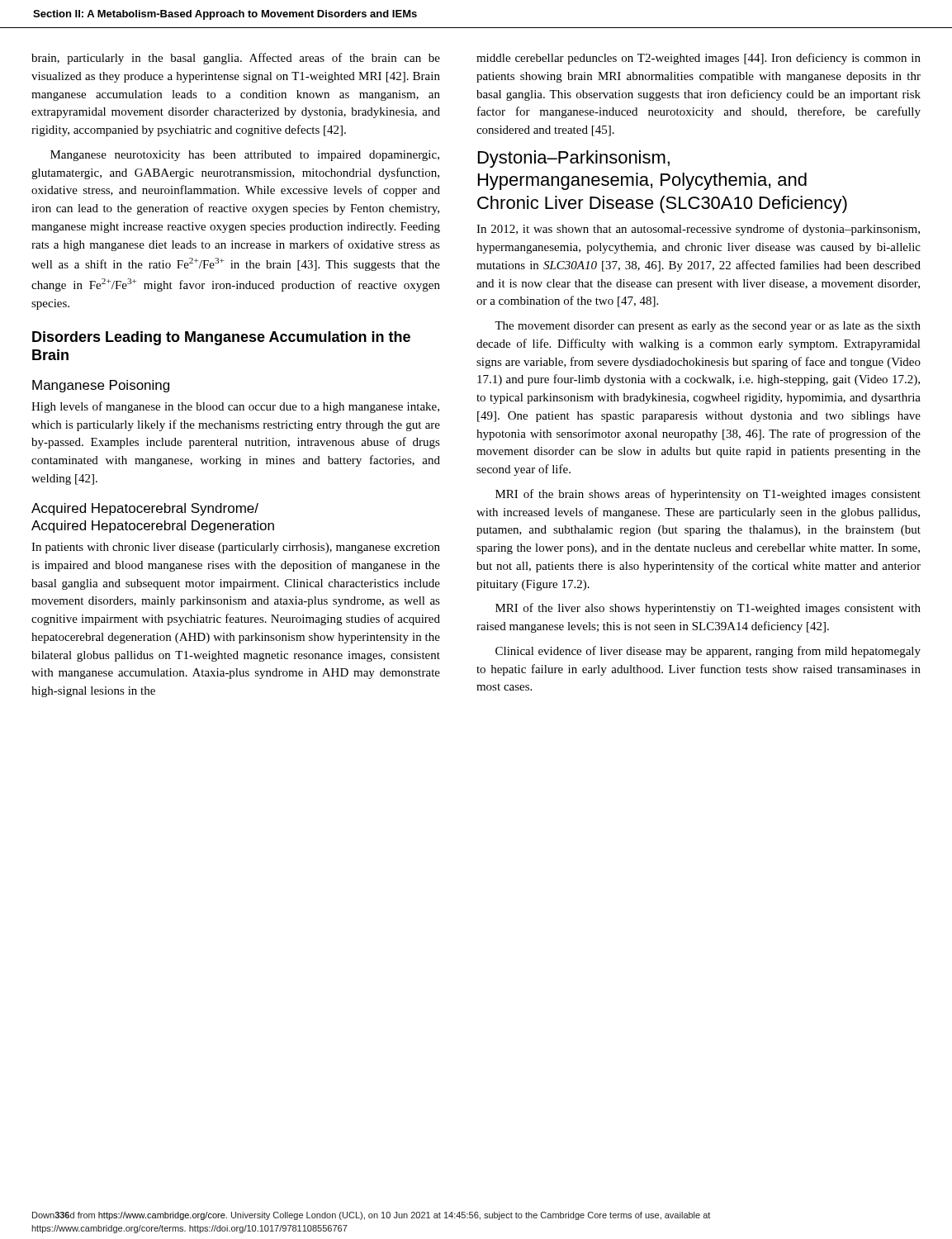Select the text starting "middle cerebellar peduncles on T2-weighted images [44]."
952x1239 pixels.
pos(698,94)
